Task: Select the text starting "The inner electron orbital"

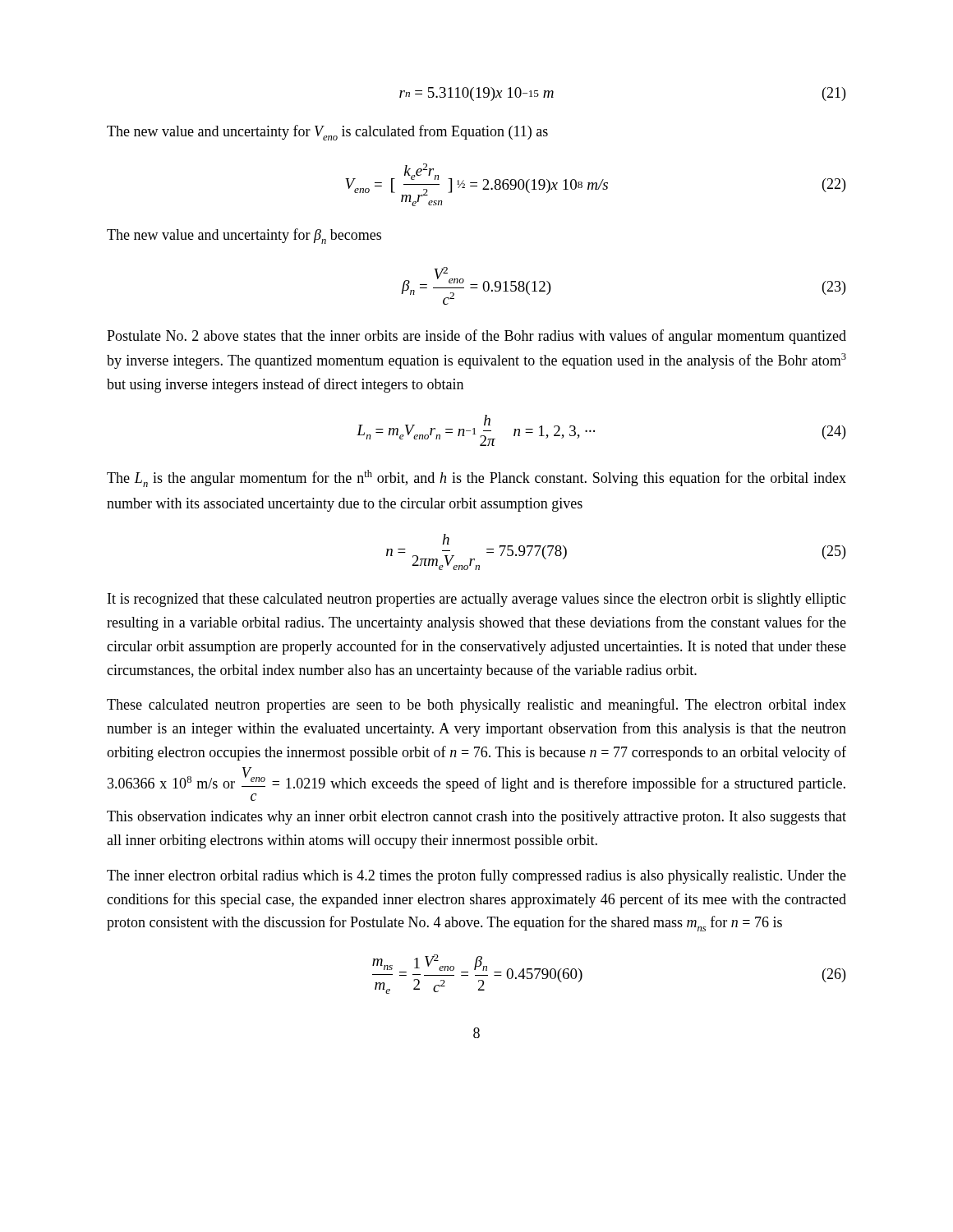Action: click(x=476, y=900)
